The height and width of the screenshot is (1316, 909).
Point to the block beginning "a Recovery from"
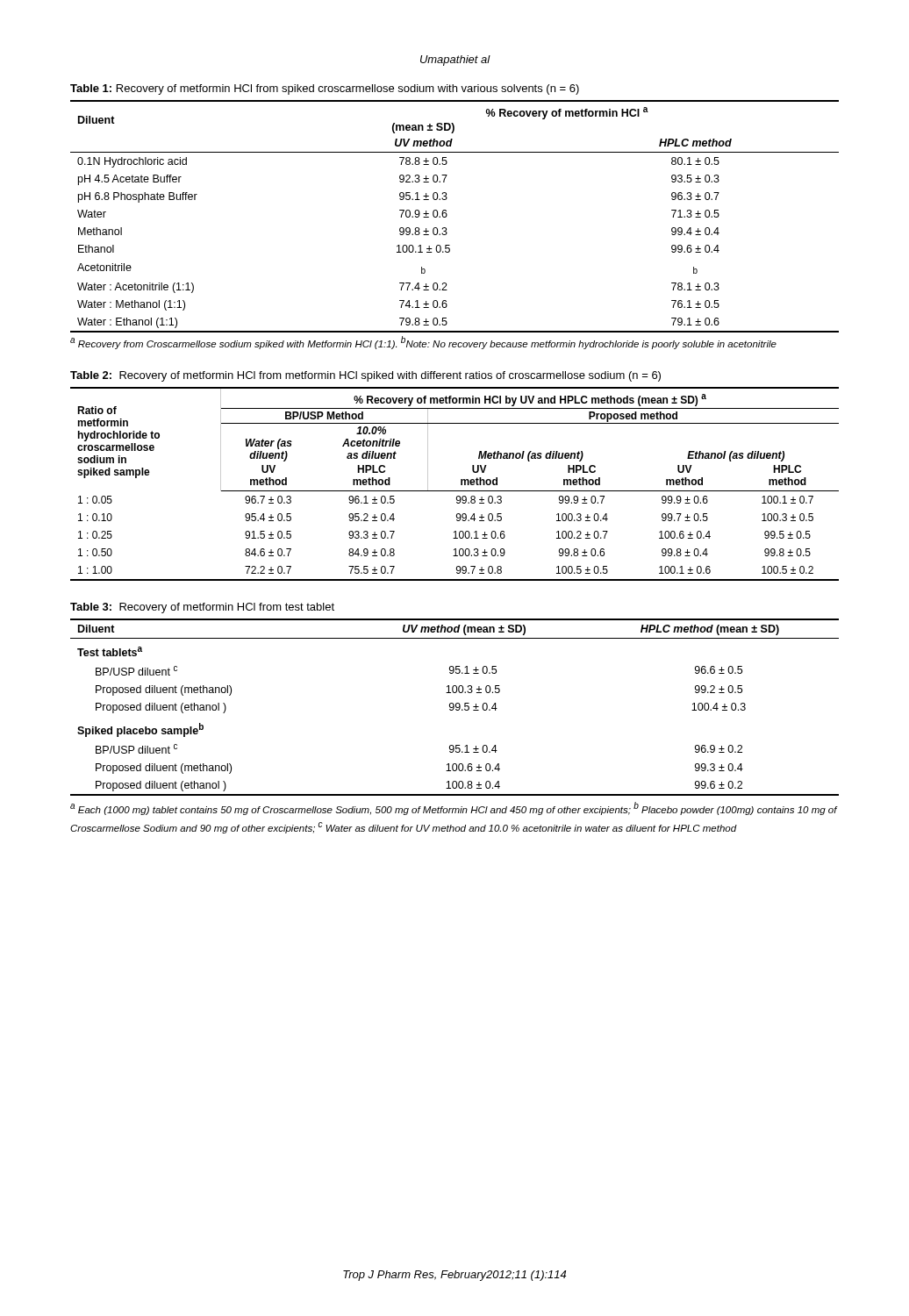pyautogui.click(x=423, y=343)
